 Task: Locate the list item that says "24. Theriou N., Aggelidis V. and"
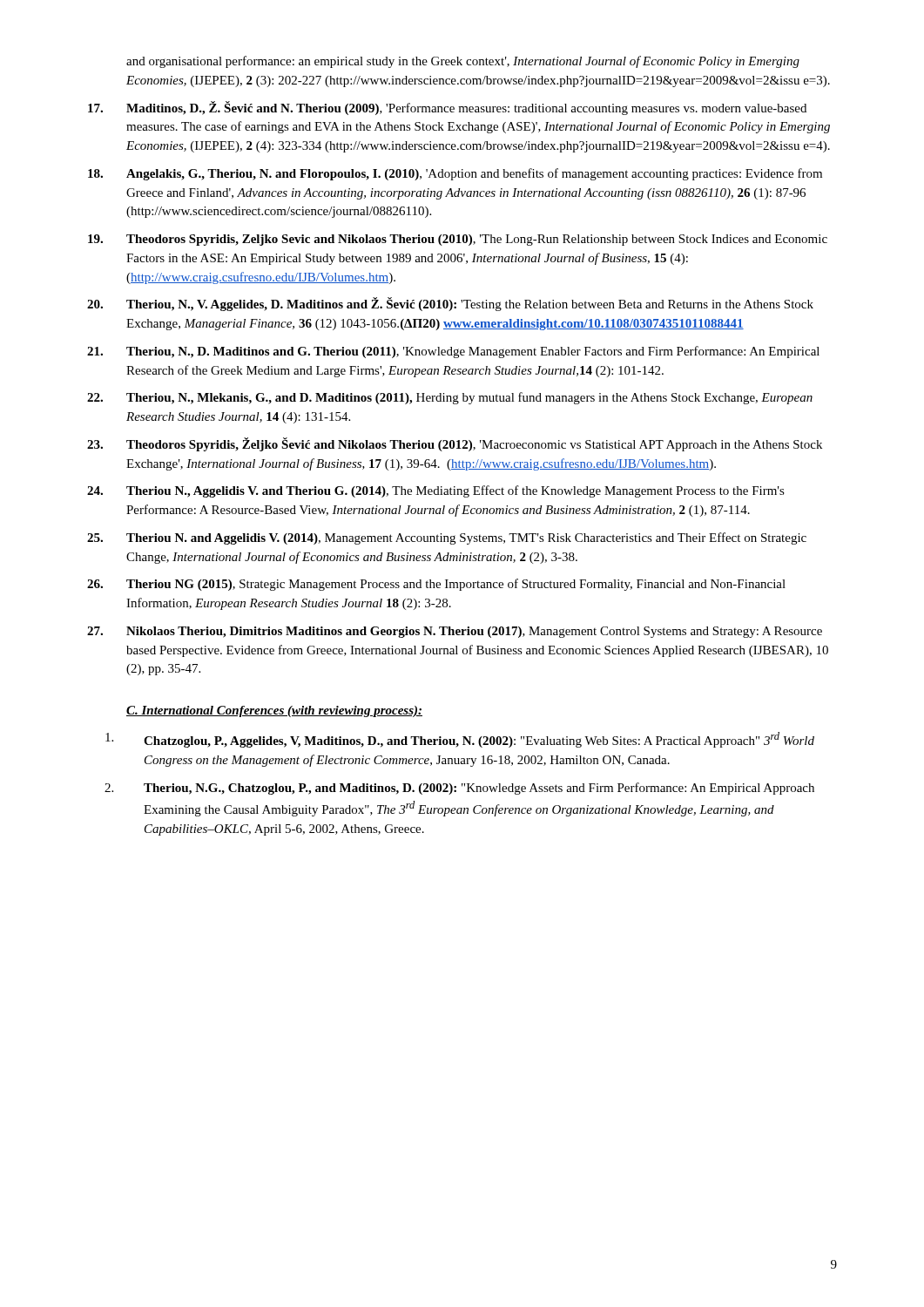[462, 501]
